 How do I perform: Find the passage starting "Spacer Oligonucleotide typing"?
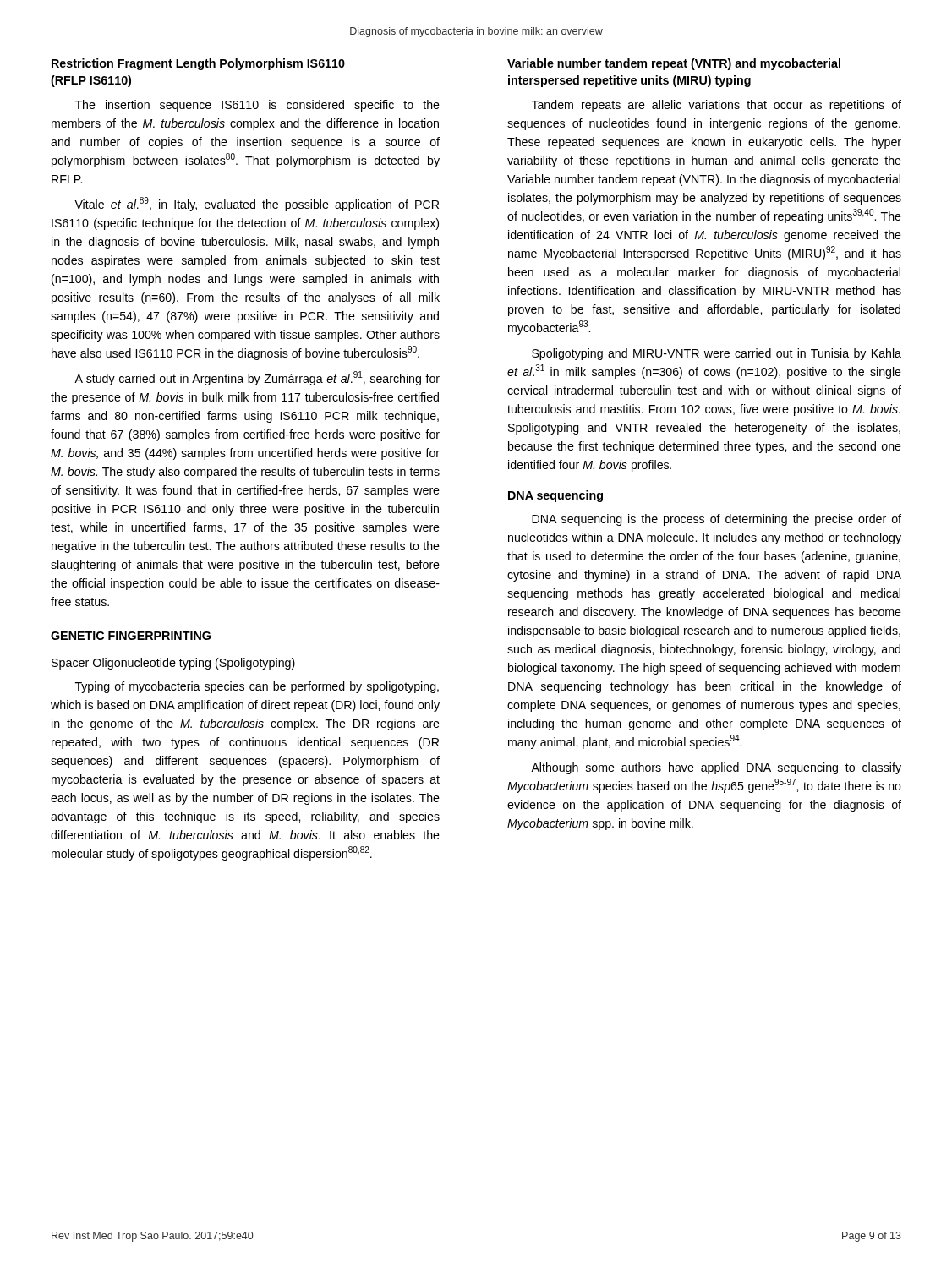[x=173, y=663]
